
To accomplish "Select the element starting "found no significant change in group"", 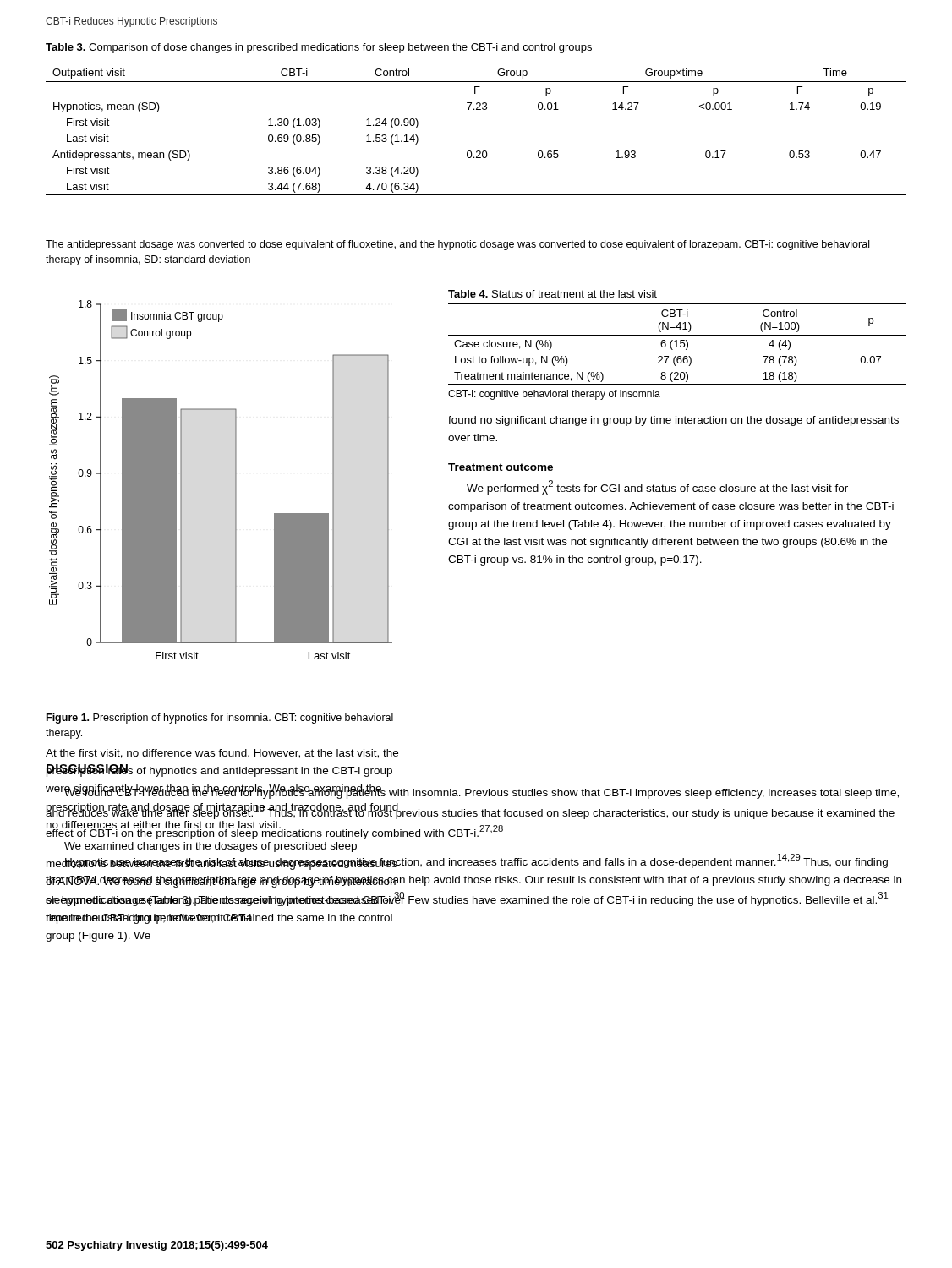I will [x=674, y=429].
